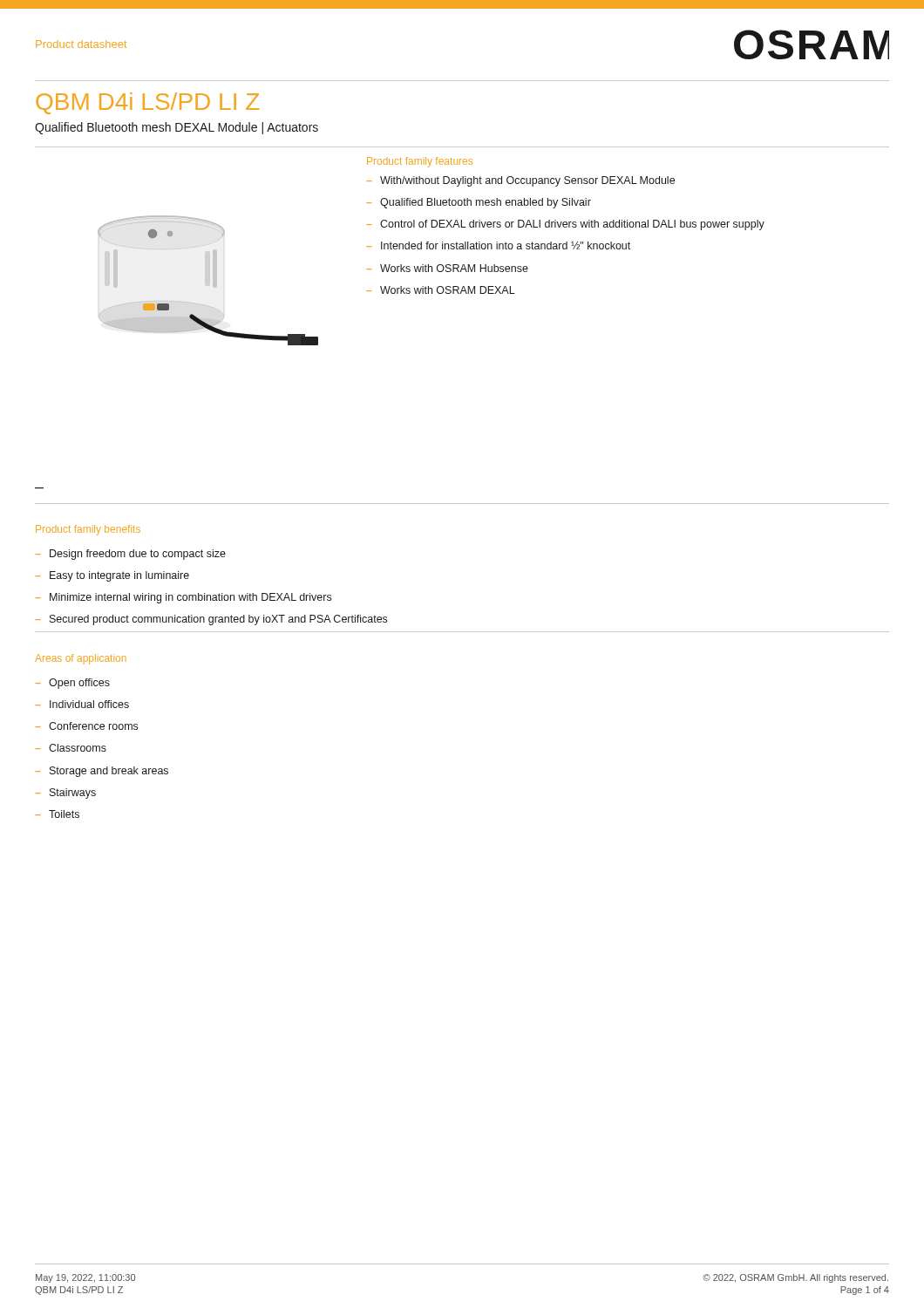Select a photo
This screenshot has height=1308, width=924.
point(183,264)
